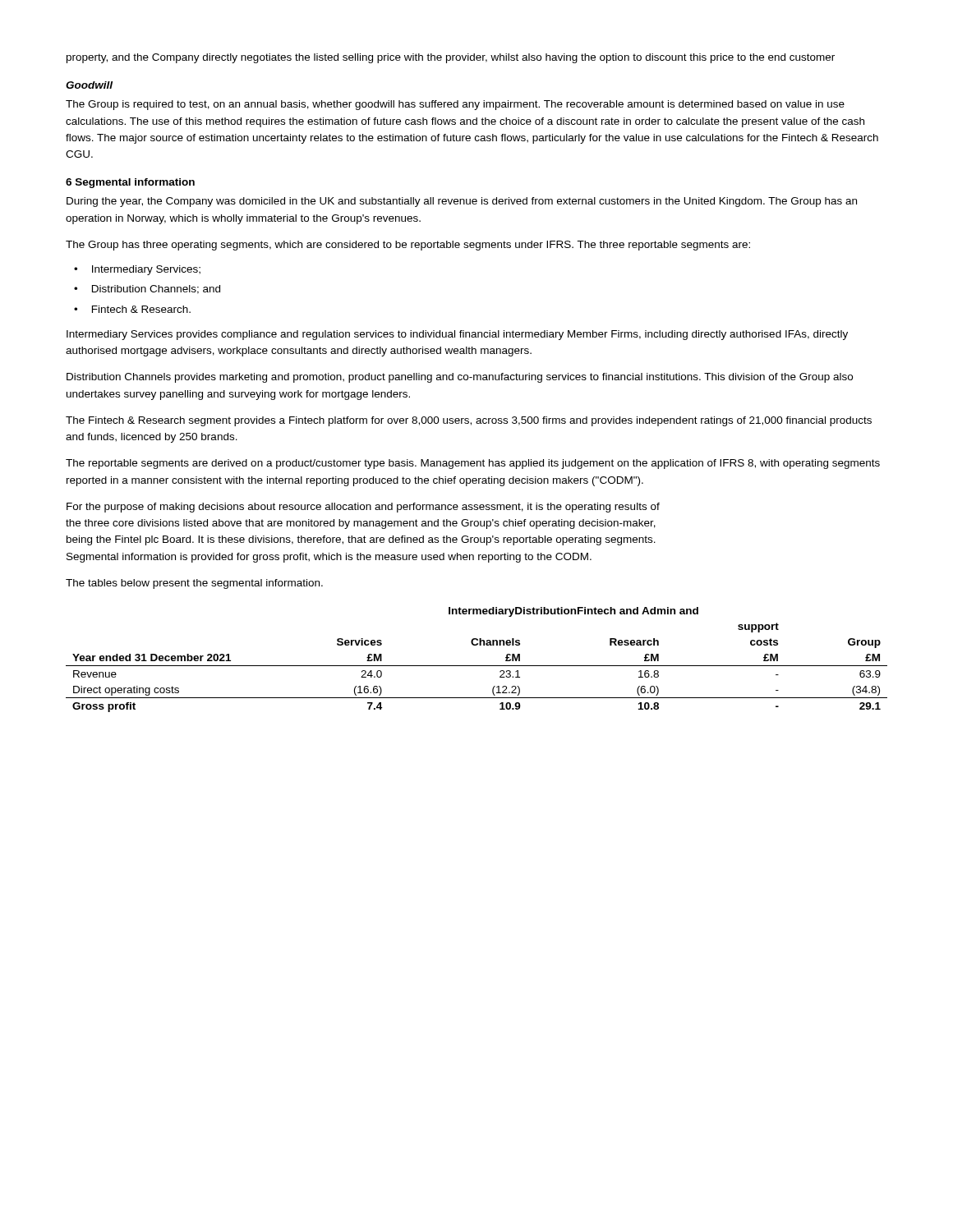Find the text block with the text "Intermediary Services provides compliance and regulation"
Viewport: 953px width, 1232px height.
pos(457,342)
